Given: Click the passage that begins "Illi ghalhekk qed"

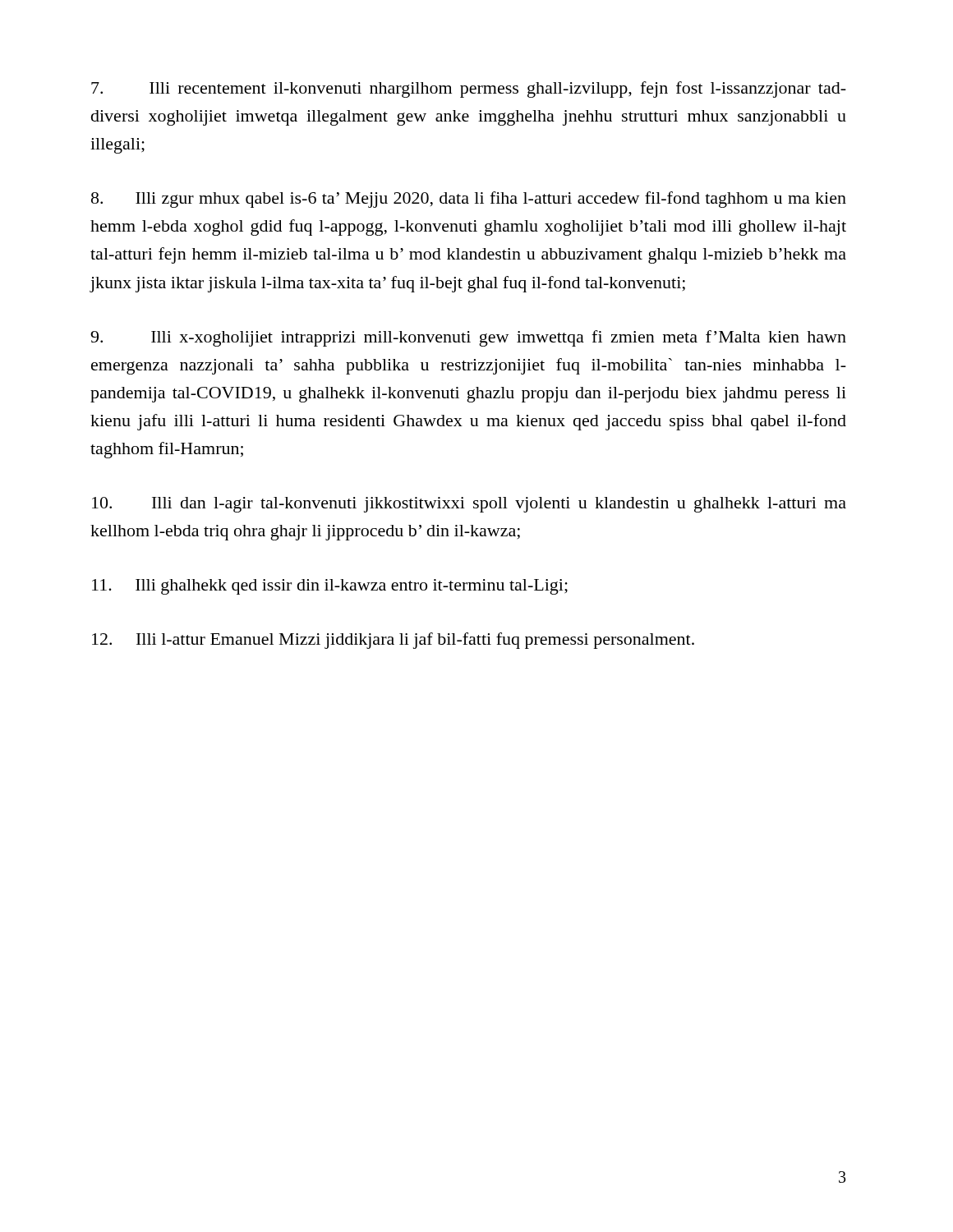Looking at the screenshot, I should 329,585.
